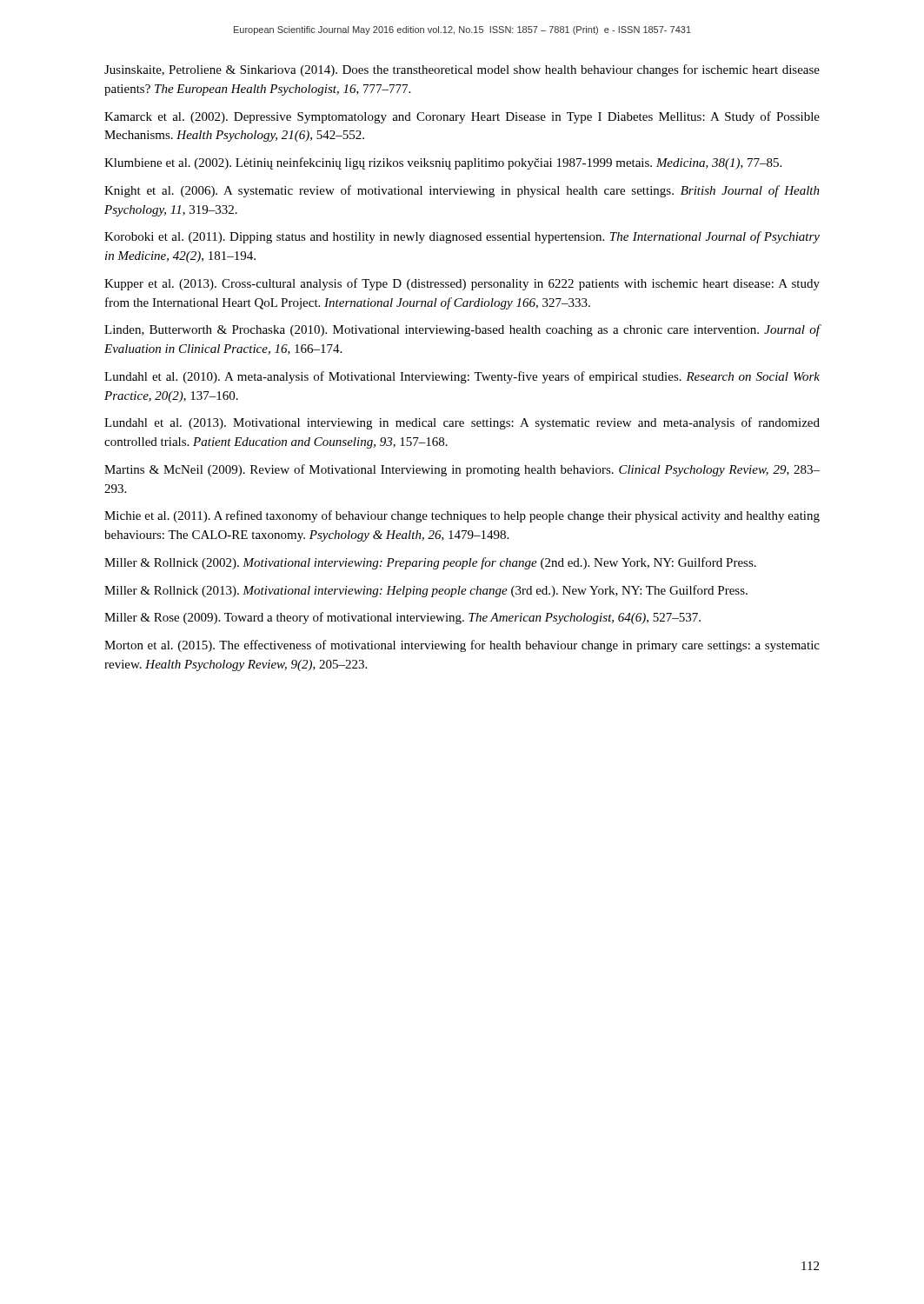924x1304 pixels.
Task: Point to the block beginning "Kamarck et al. (2002). Depressive Symptomatology and Coronary"
Action: [x=462, y=126]
